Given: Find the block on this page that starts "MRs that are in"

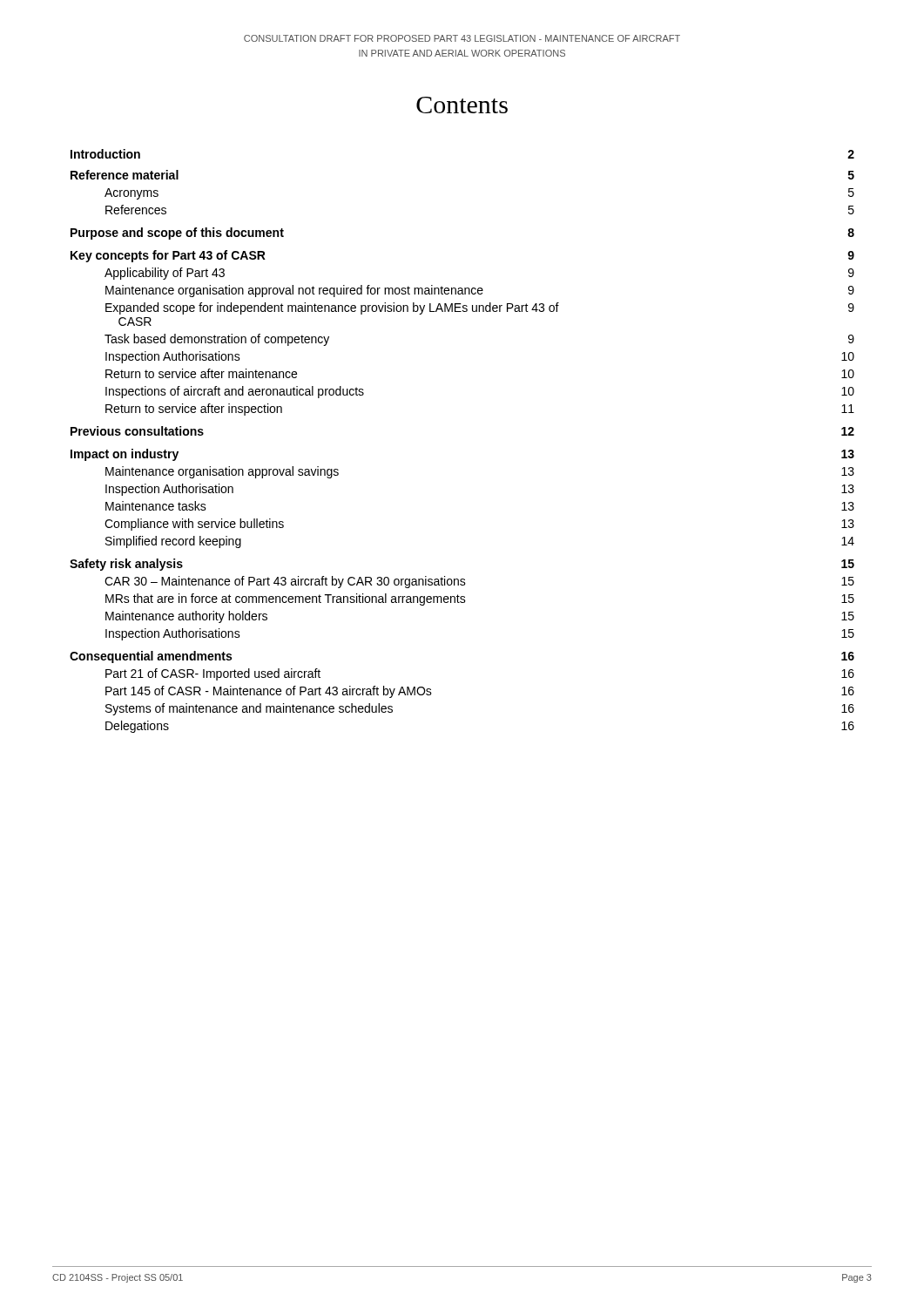Looking at the screenshot, I should point(288,599).
